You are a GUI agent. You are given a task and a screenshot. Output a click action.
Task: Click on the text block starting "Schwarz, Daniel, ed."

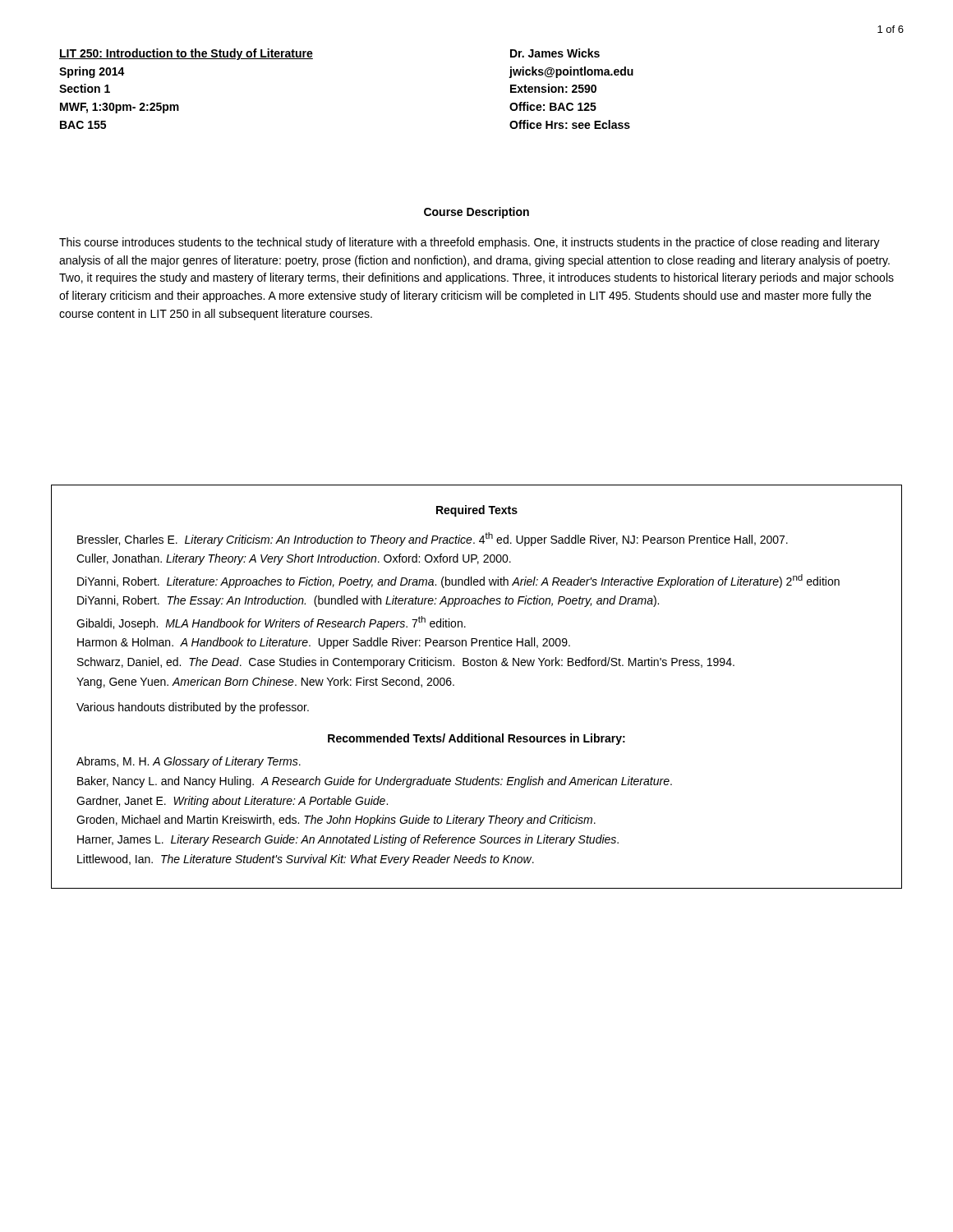(406, 662)
